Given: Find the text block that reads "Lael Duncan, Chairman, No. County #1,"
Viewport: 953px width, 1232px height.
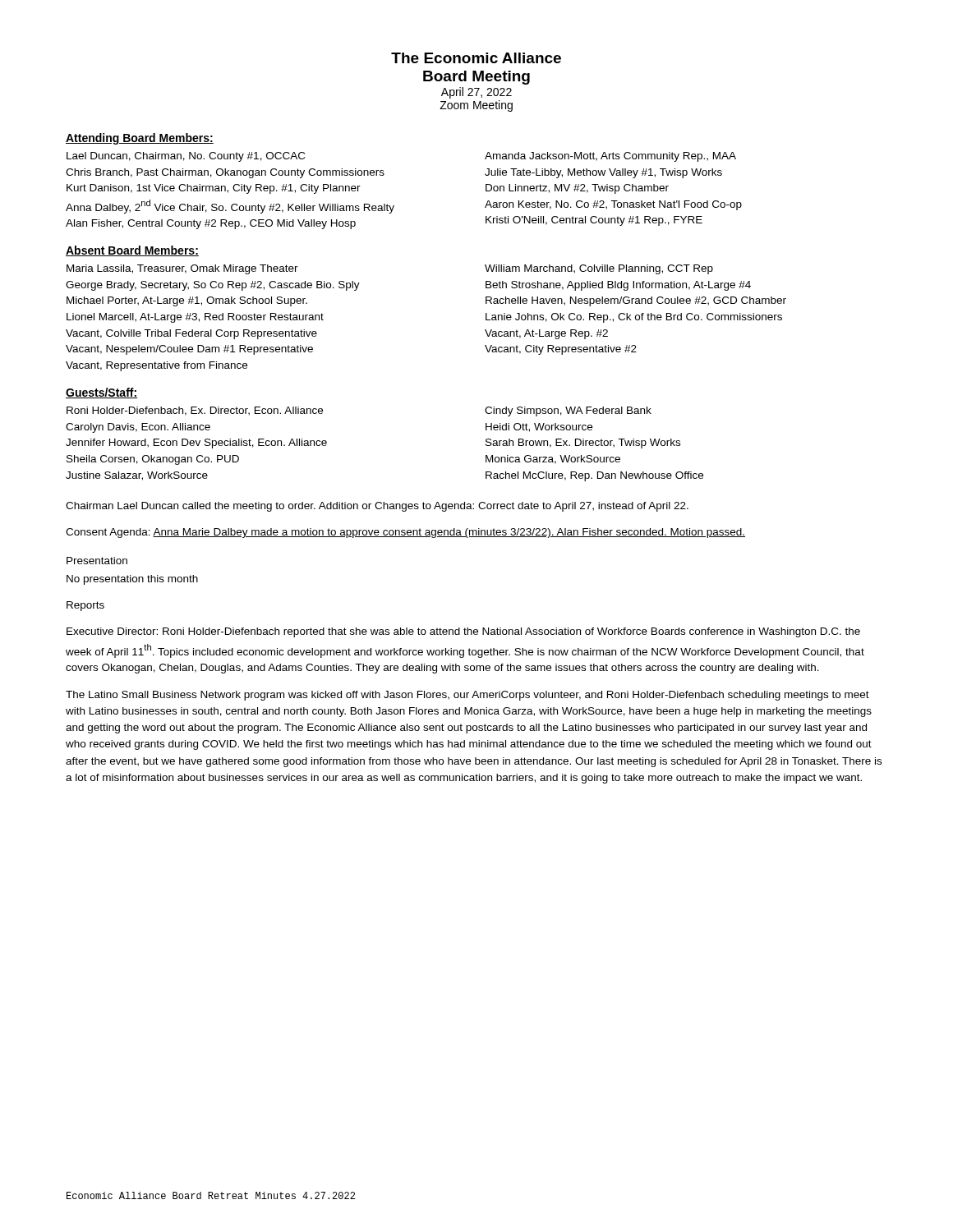Looking at the screenshot, I should [476, 189].
